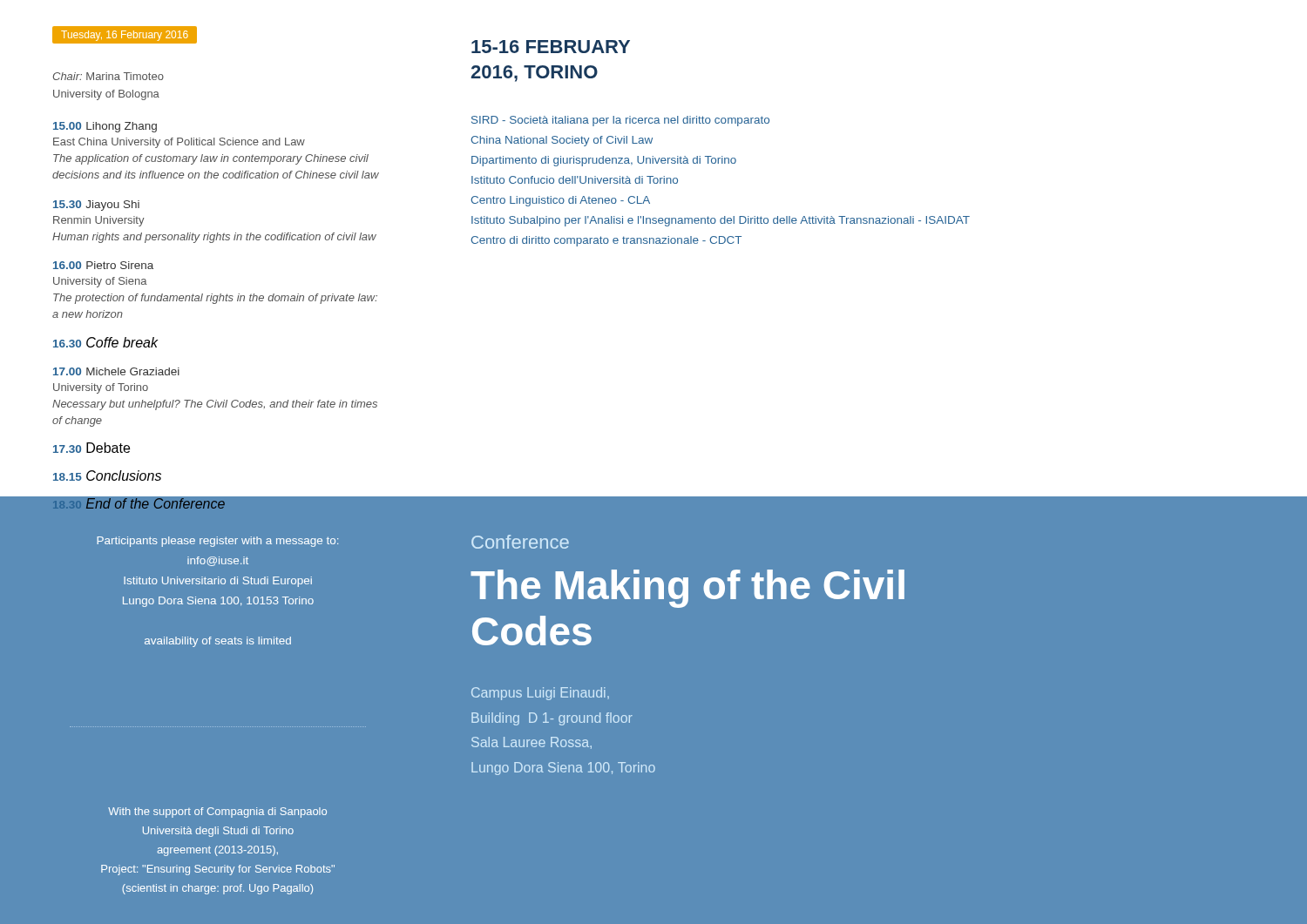Navigate to the region starting "Istituto Confucio dell'Università di"
Screen dimensions: 924x1307
tap(574, 180)
